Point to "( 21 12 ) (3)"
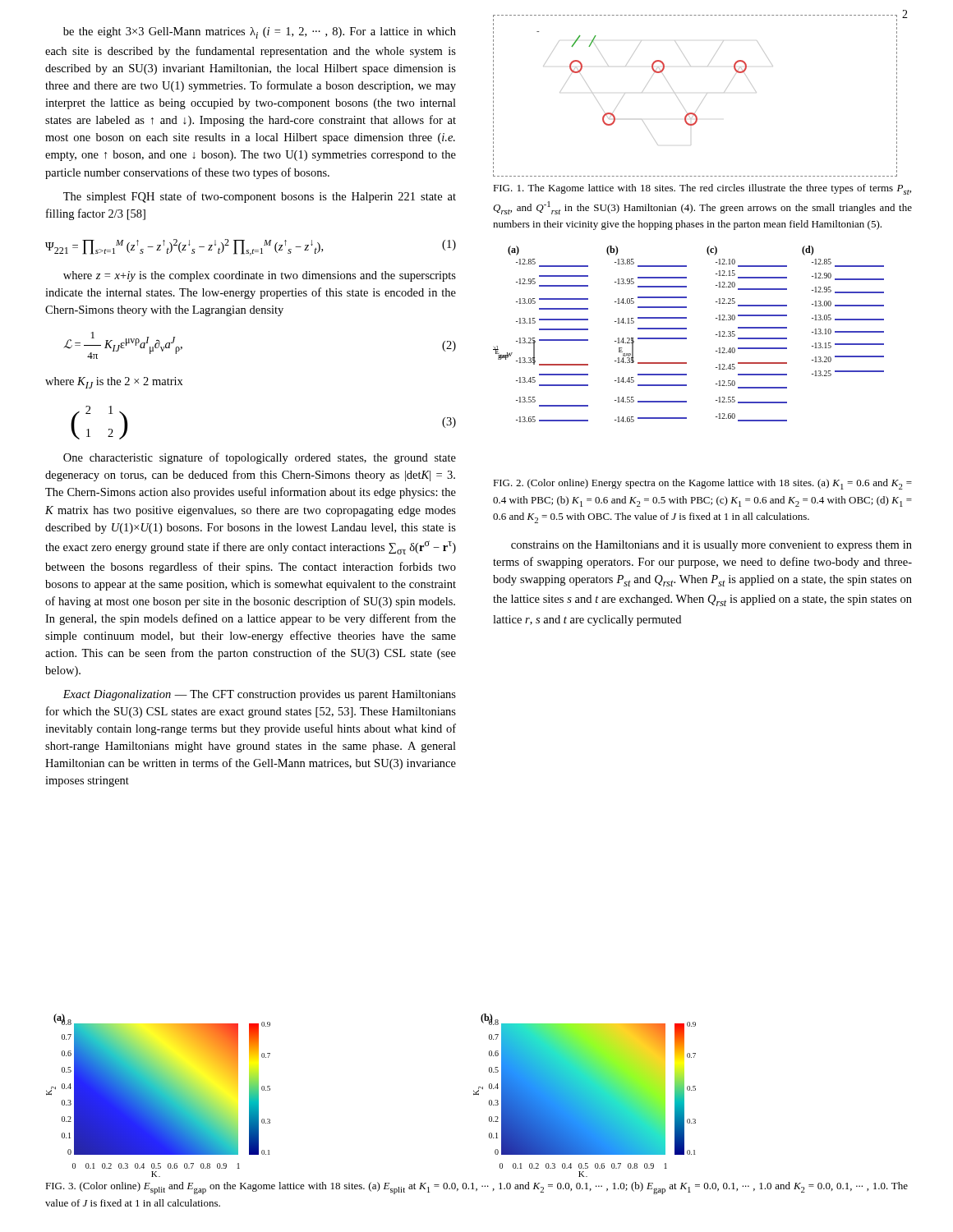Viewport: 953px width, 1232px height. (88, 429)
